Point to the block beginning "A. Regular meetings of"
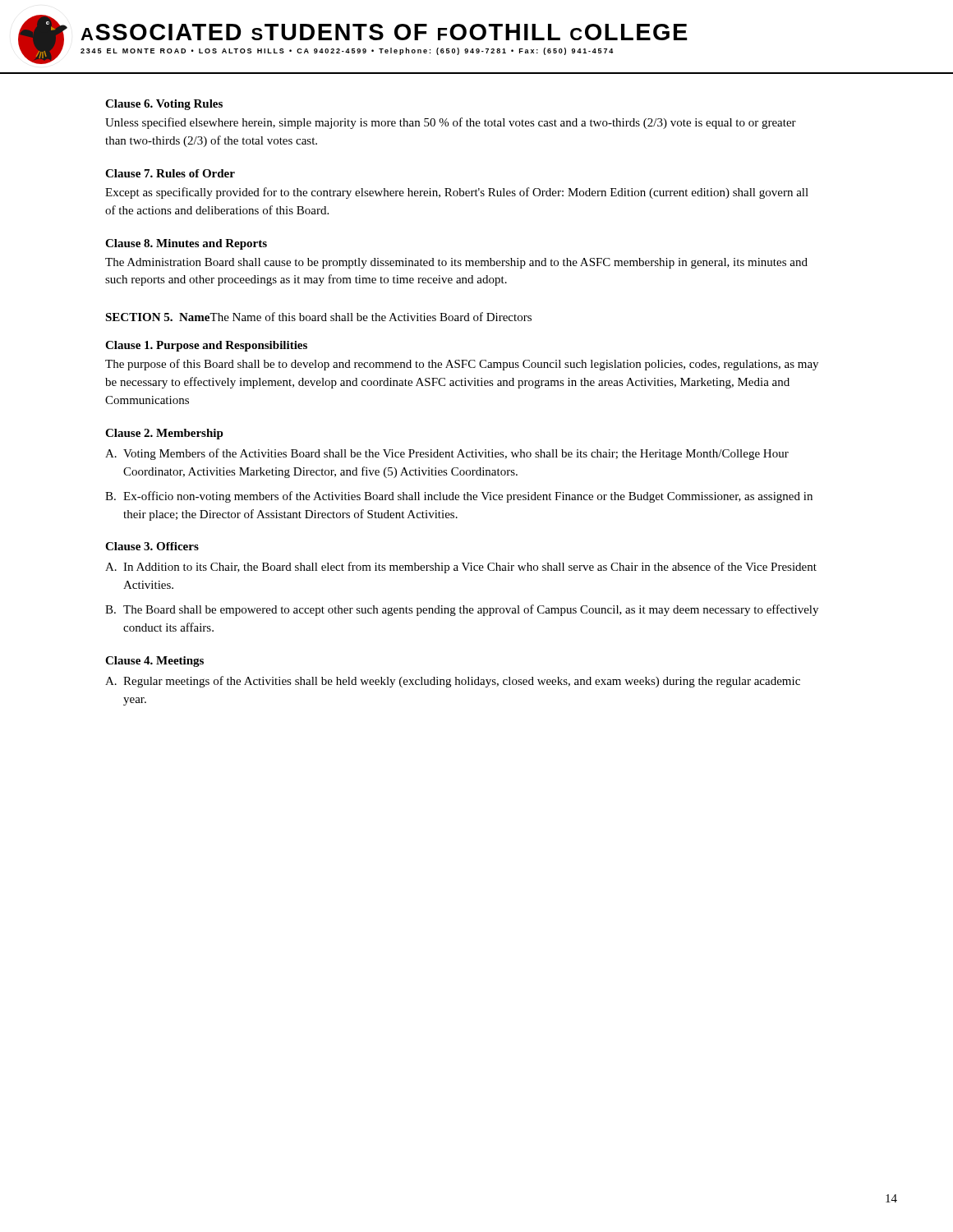This screenshot has height=1232, width=953. 462,691
